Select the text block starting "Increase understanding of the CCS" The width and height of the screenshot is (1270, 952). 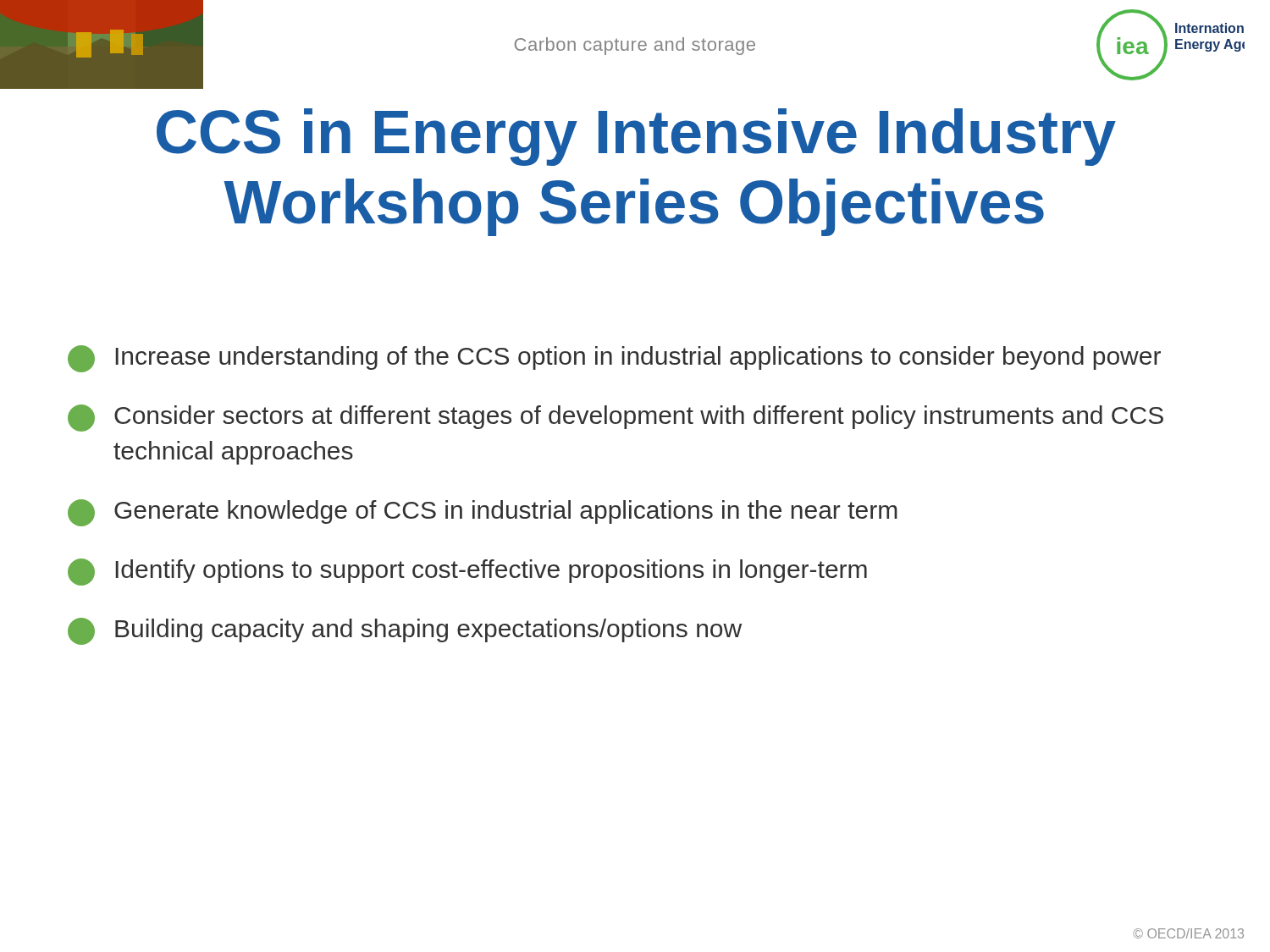pos(635,356)
